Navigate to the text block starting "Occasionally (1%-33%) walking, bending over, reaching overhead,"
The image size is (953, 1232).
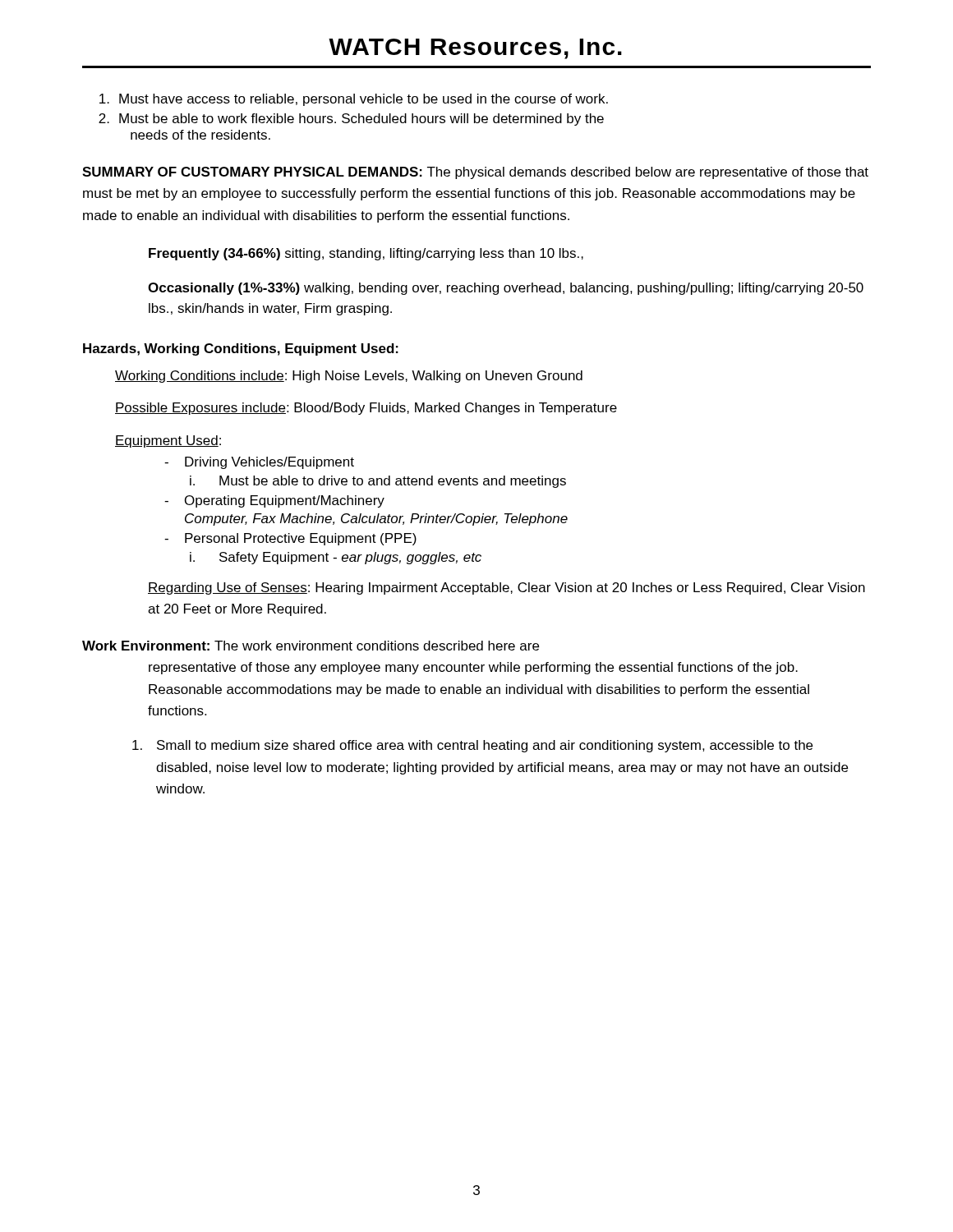506,298
